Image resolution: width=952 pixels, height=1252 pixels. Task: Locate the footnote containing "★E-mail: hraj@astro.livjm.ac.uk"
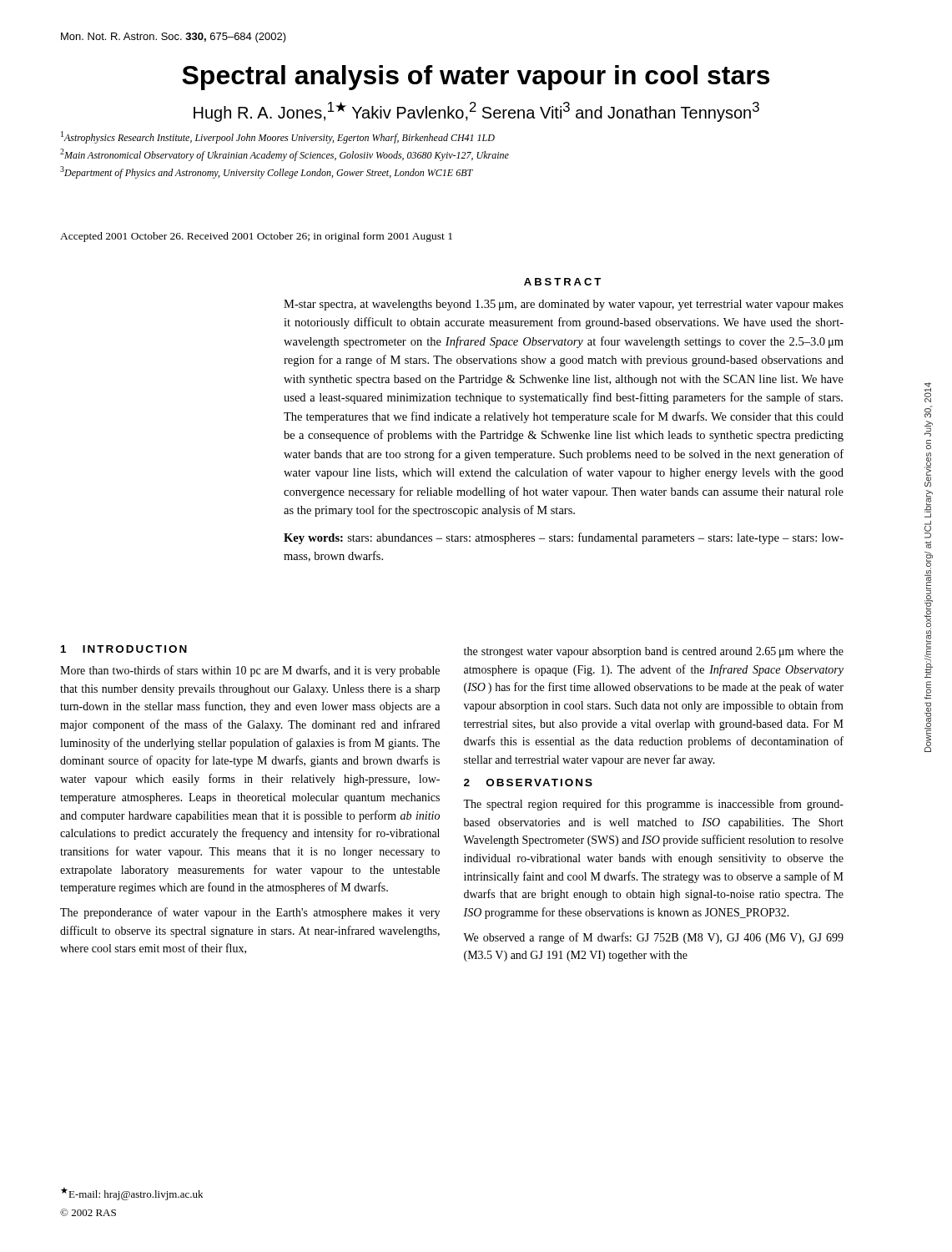(132, 1193)
